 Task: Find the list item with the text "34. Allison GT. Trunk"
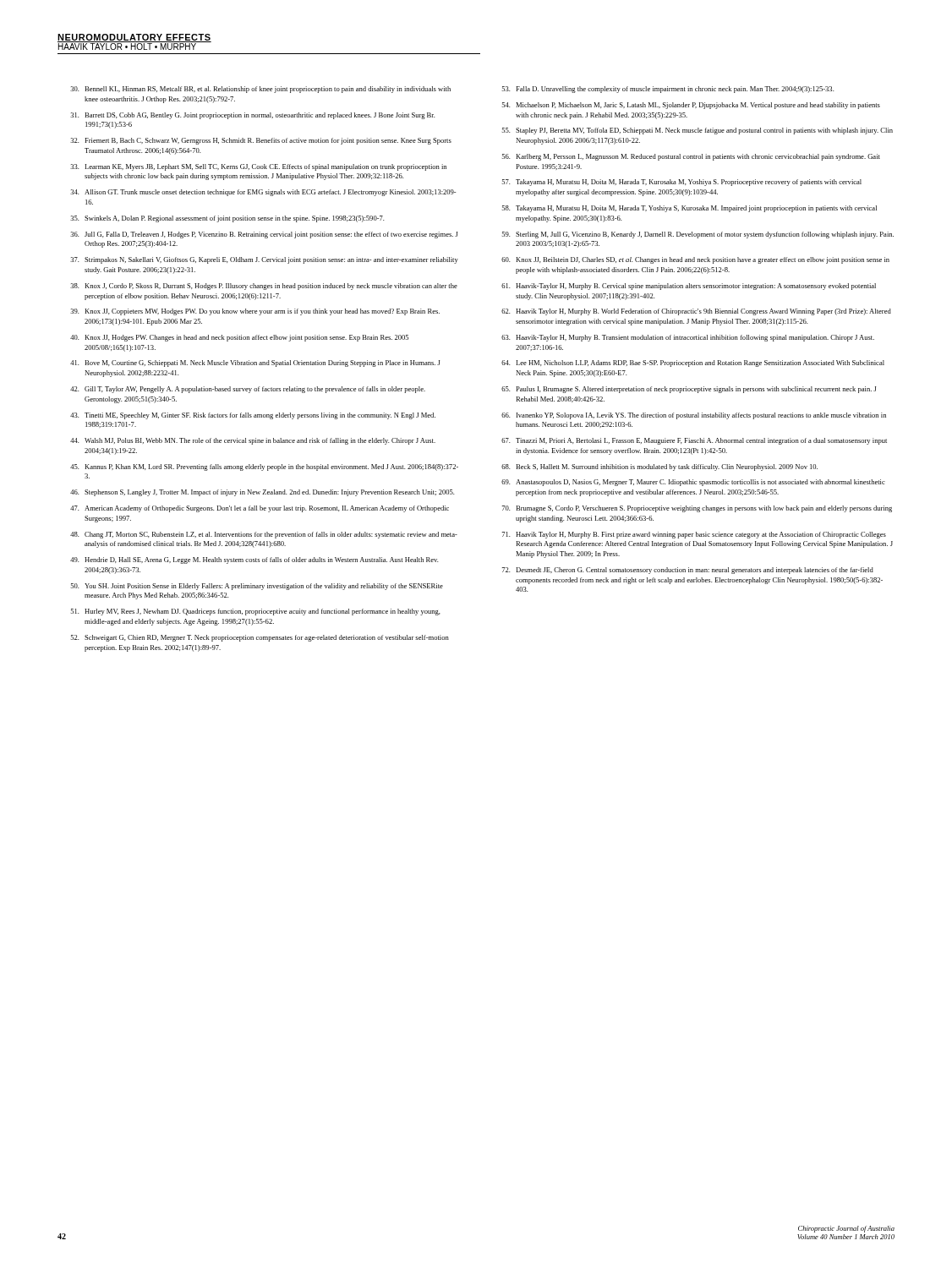pyautogui.click(x=260, y=198)
